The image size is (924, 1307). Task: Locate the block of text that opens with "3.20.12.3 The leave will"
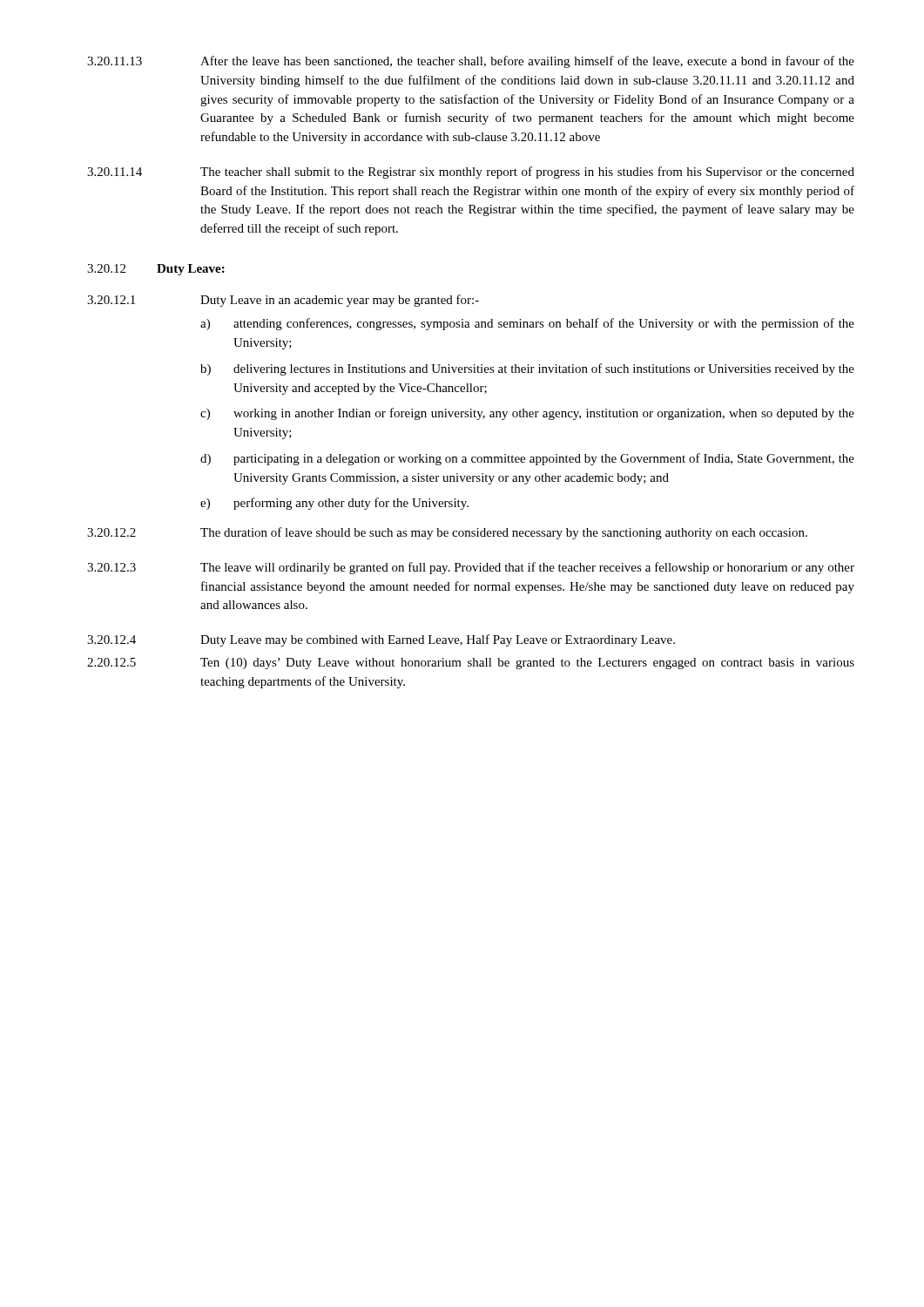471,587
